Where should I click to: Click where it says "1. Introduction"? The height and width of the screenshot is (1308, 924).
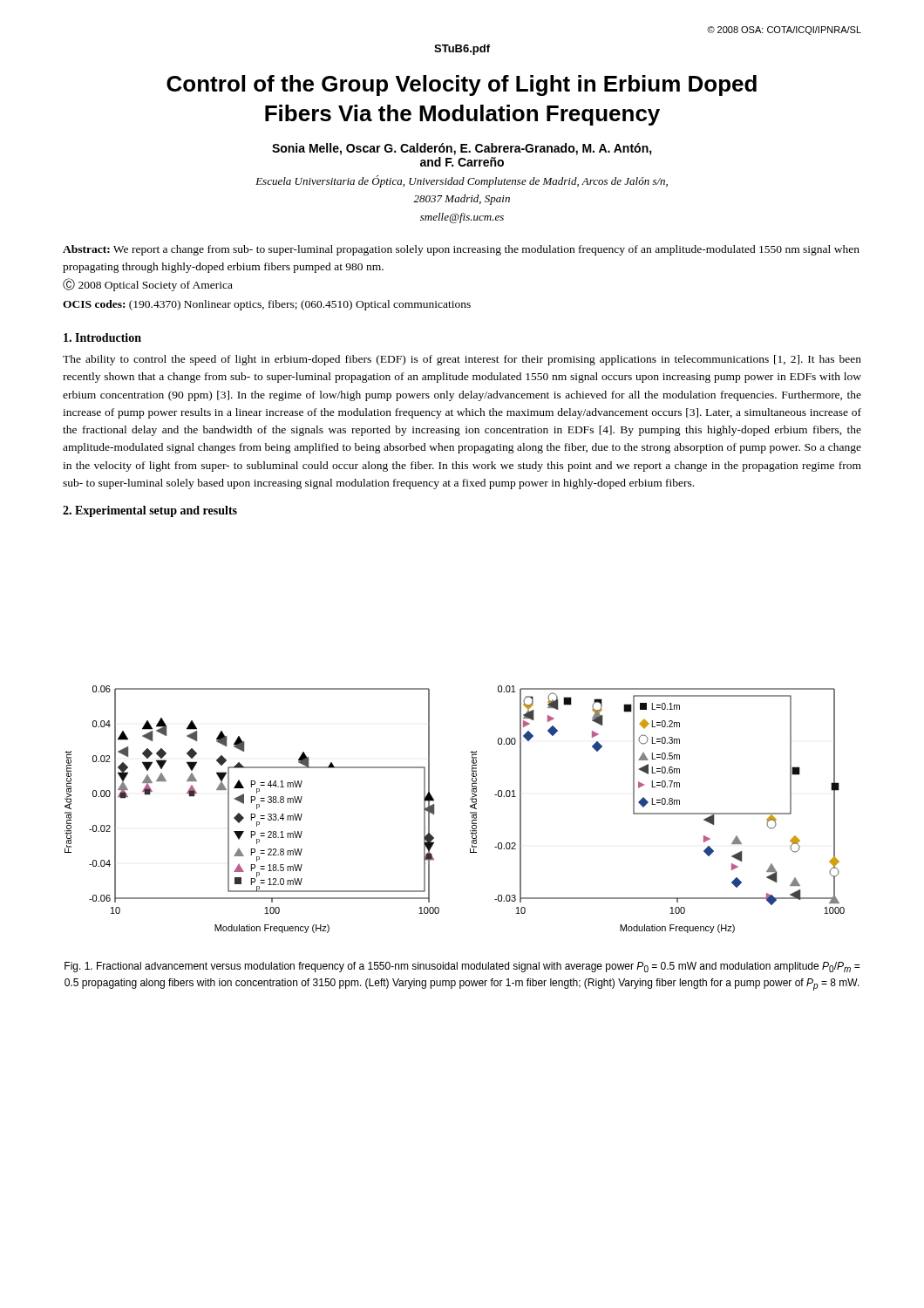102,338
